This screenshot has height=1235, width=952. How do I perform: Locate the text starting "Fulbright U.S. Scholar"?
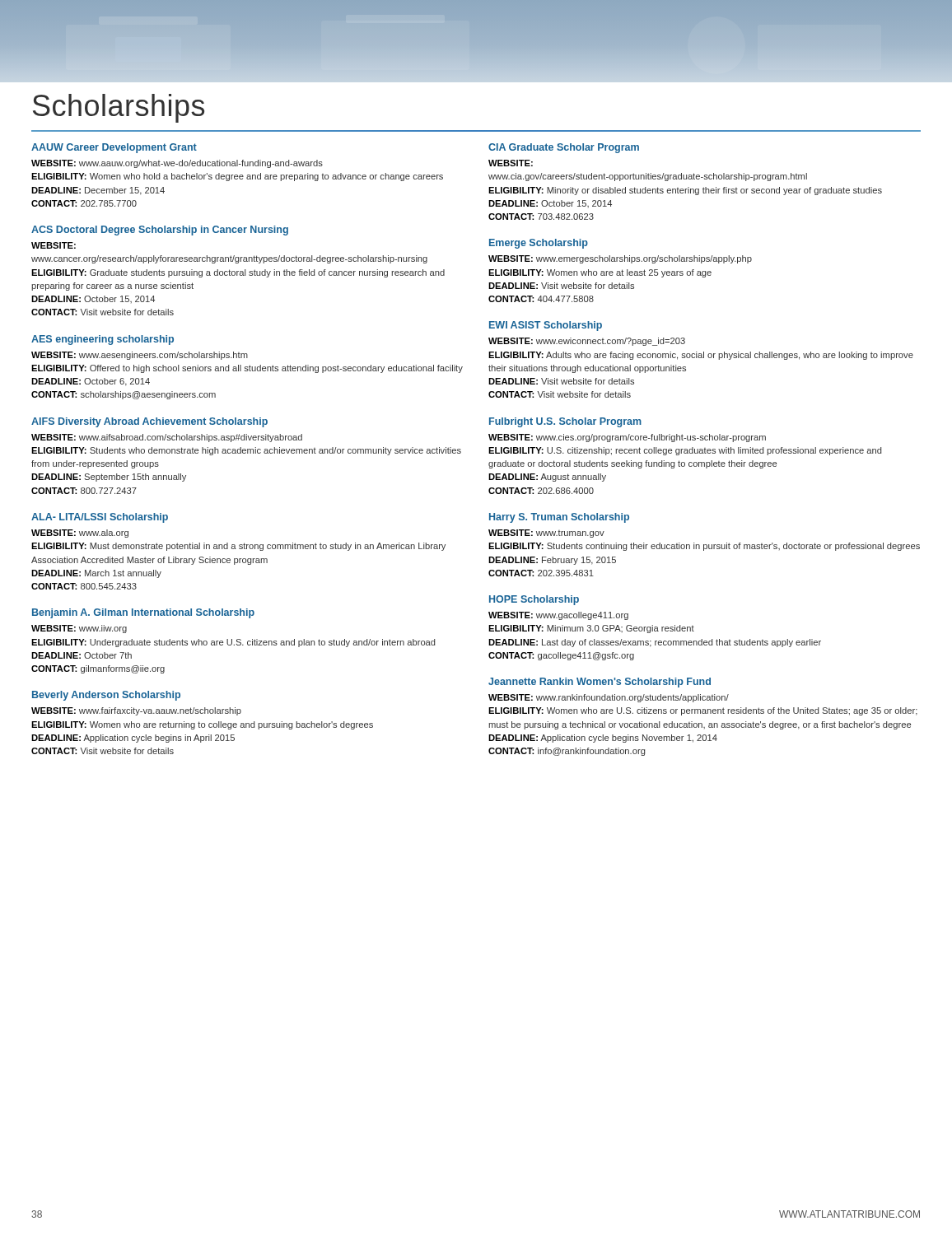565,421
